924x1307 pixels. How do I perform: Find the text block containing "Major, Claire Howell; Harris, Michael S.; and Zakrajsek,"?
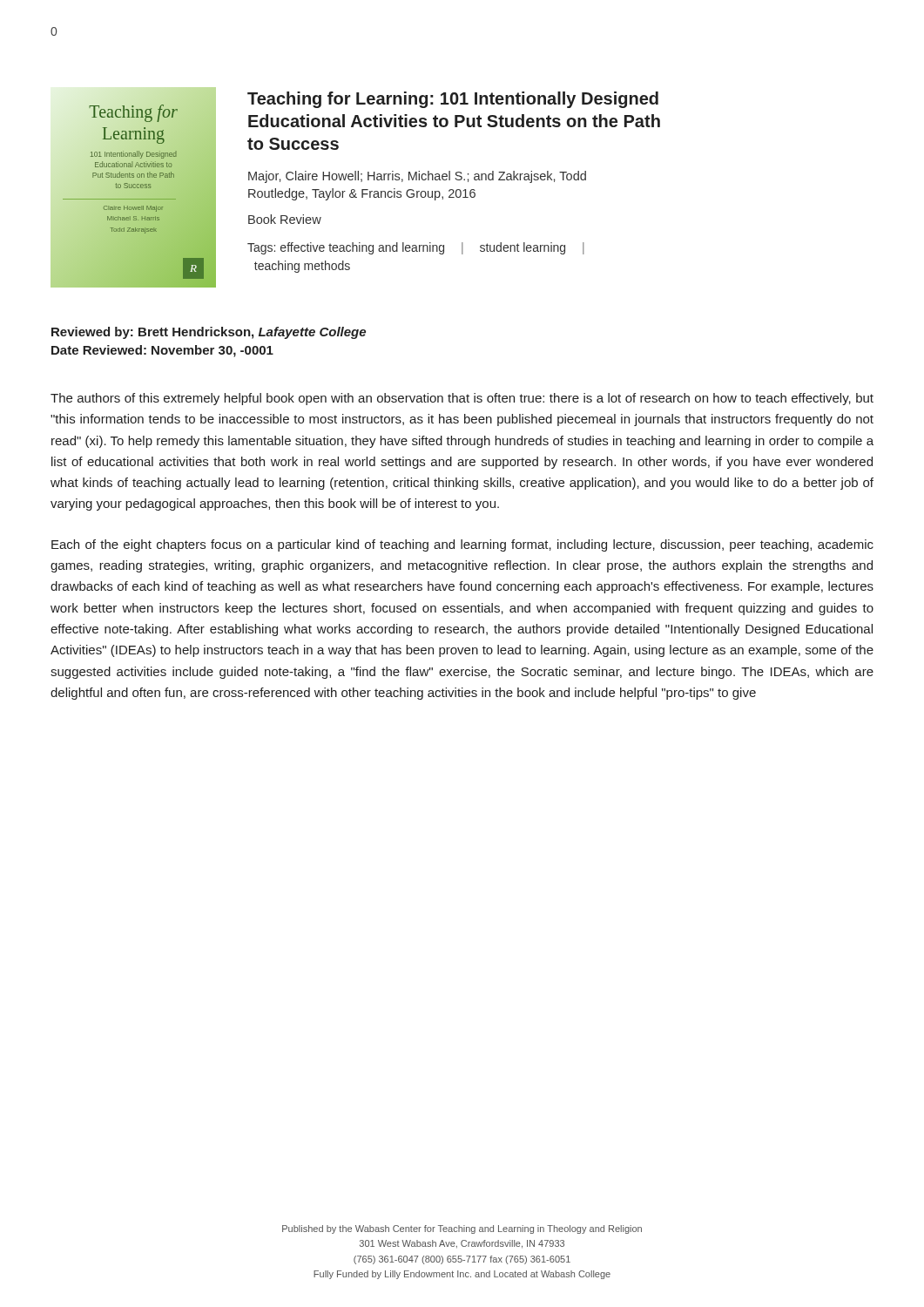(417, 176)
